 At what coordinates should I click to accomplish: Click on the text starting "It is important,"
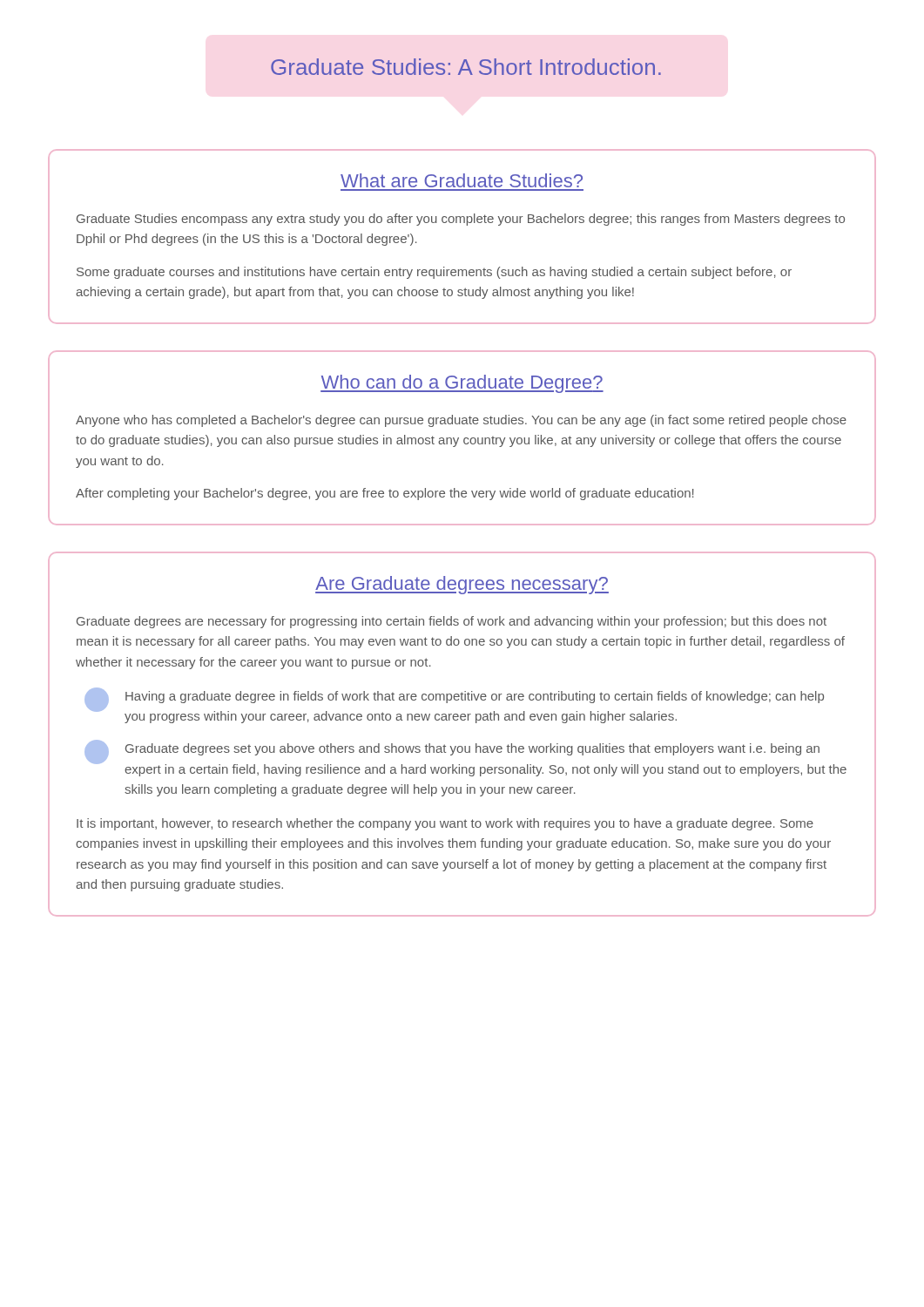pyautogui.click(x=453, y=853)
